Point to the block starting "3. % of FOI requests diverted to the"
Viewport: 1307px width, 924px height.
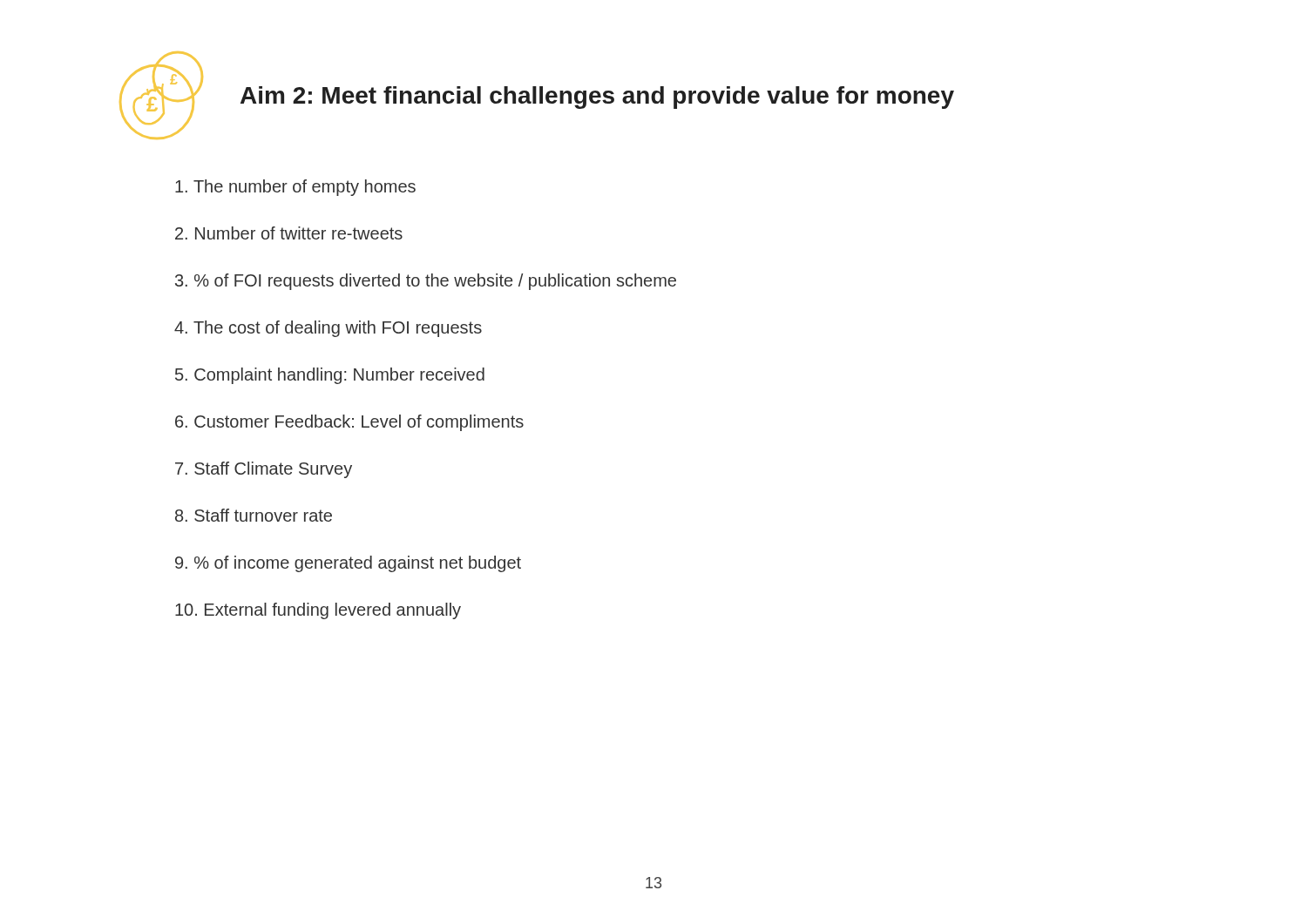point(426,280)
